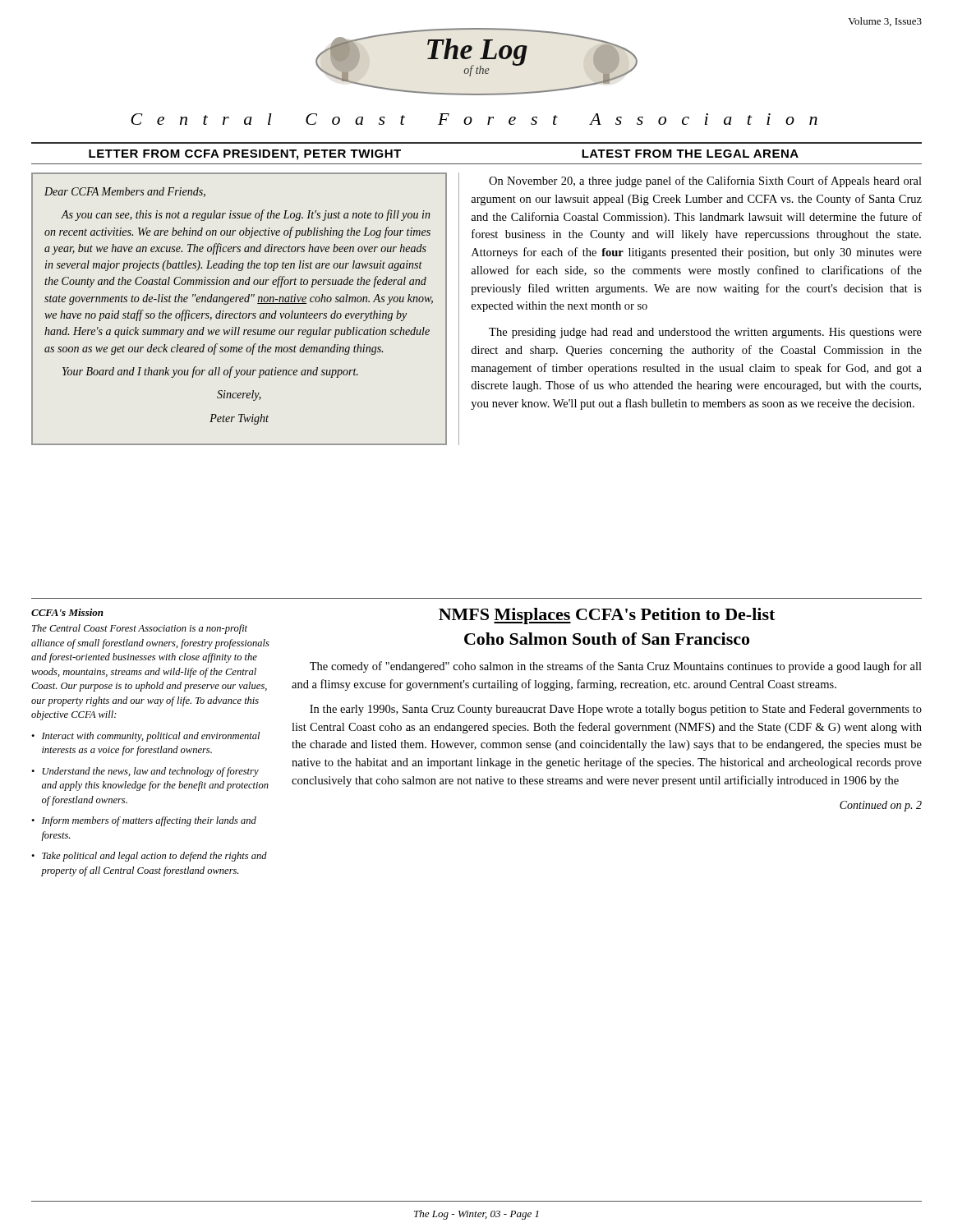Locate the text block starting "Coho Salmon South of San Francisco"
This screenshot has height=1232, width=953.
[x=607, y=639]
